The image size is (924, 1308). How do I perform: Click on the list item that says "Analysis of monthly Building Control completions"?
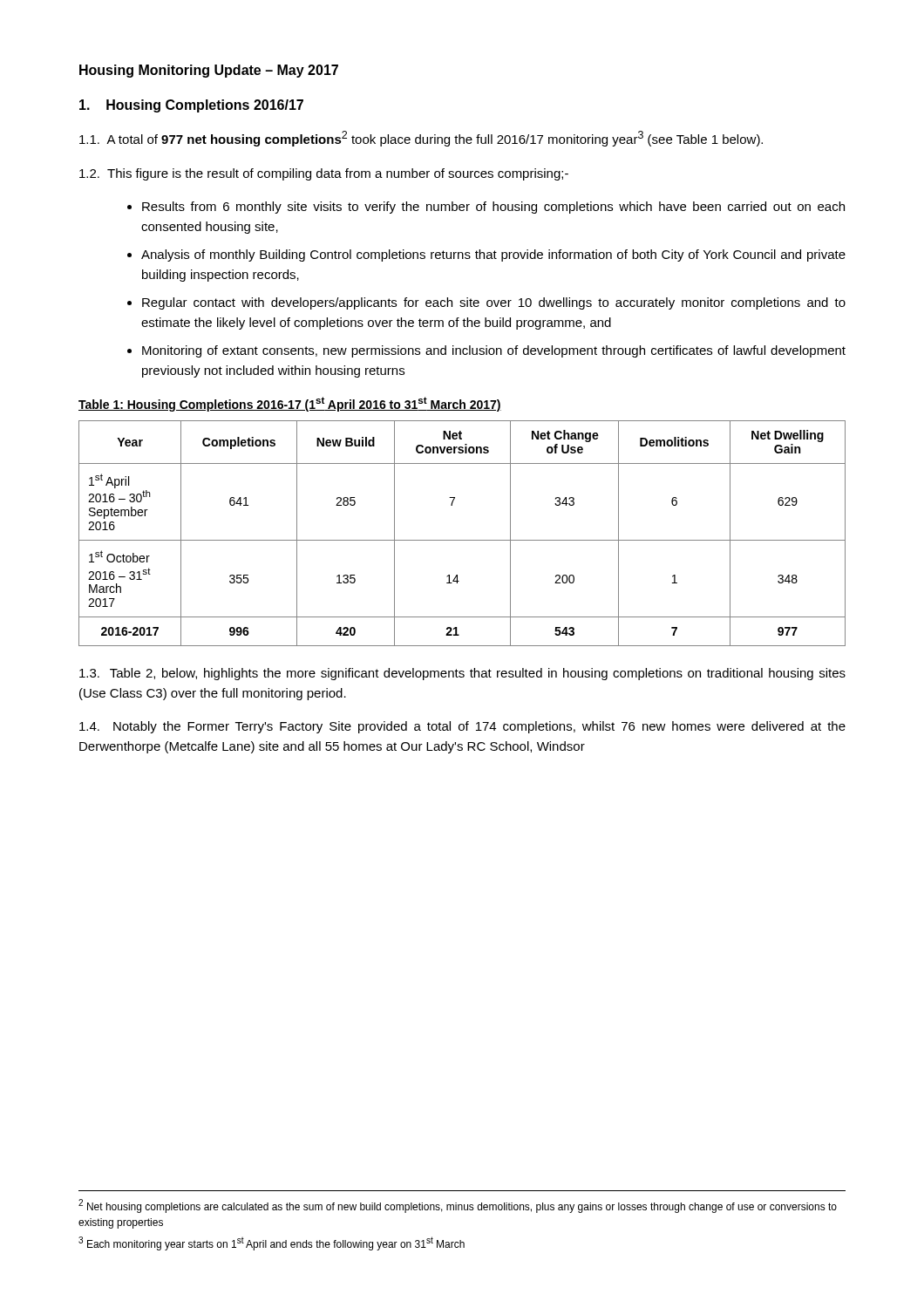[493, 264]
